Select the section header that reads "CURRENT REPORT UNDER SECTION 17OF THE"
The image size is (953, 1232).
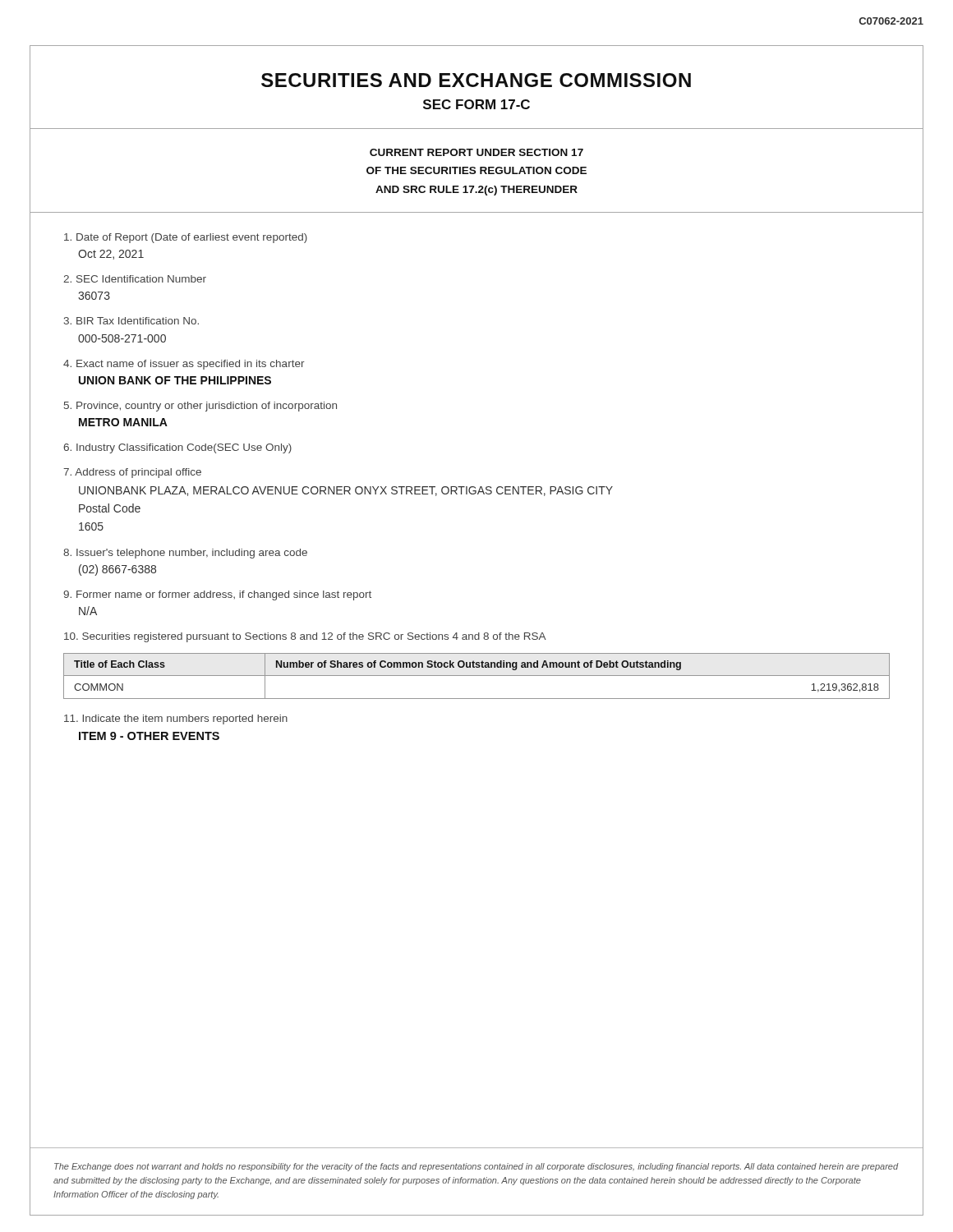tap(476, 171)
